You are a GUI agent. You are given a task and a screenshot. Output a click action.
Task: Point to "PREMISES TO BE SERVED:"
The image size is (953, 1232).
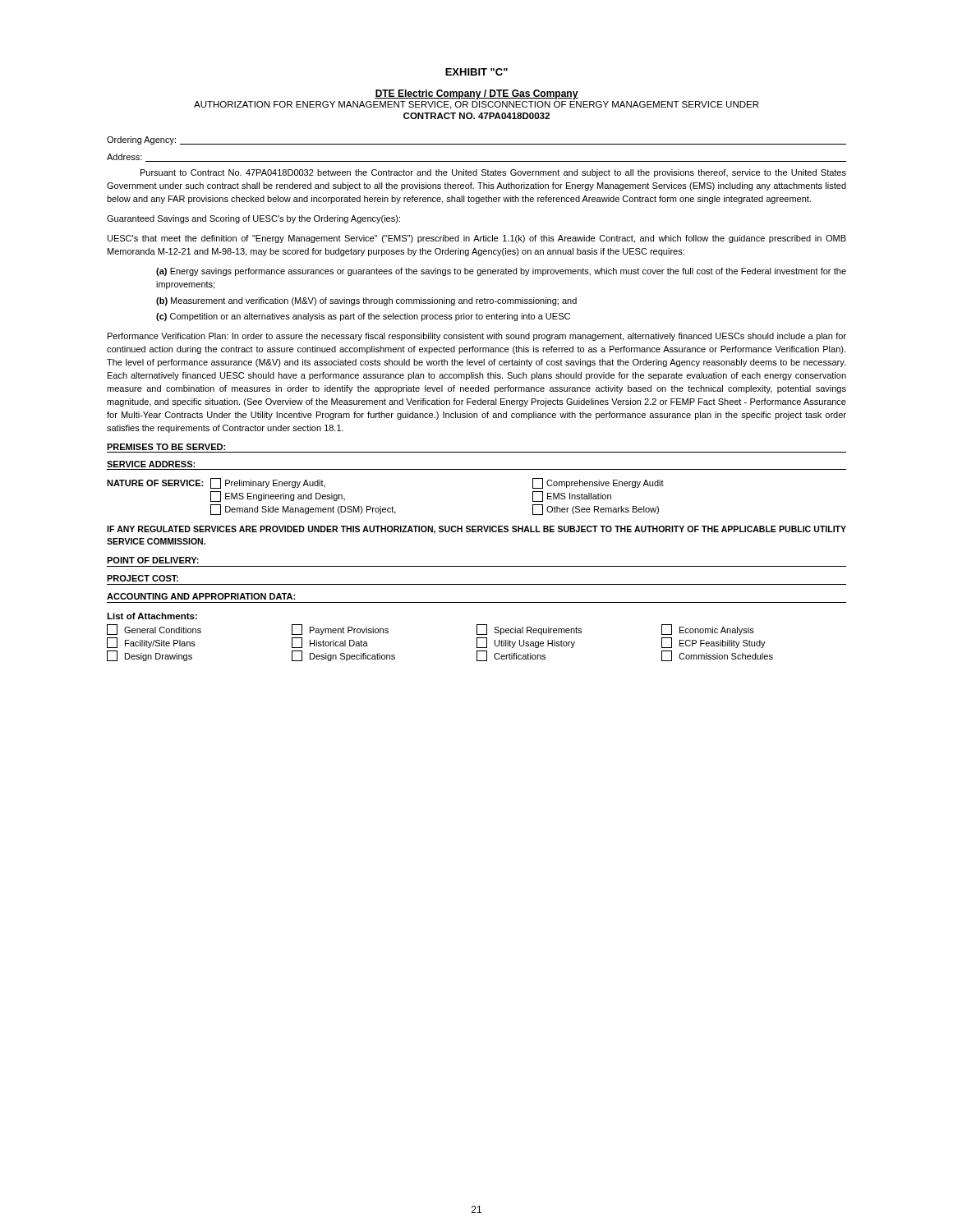(x=476, y=447)
